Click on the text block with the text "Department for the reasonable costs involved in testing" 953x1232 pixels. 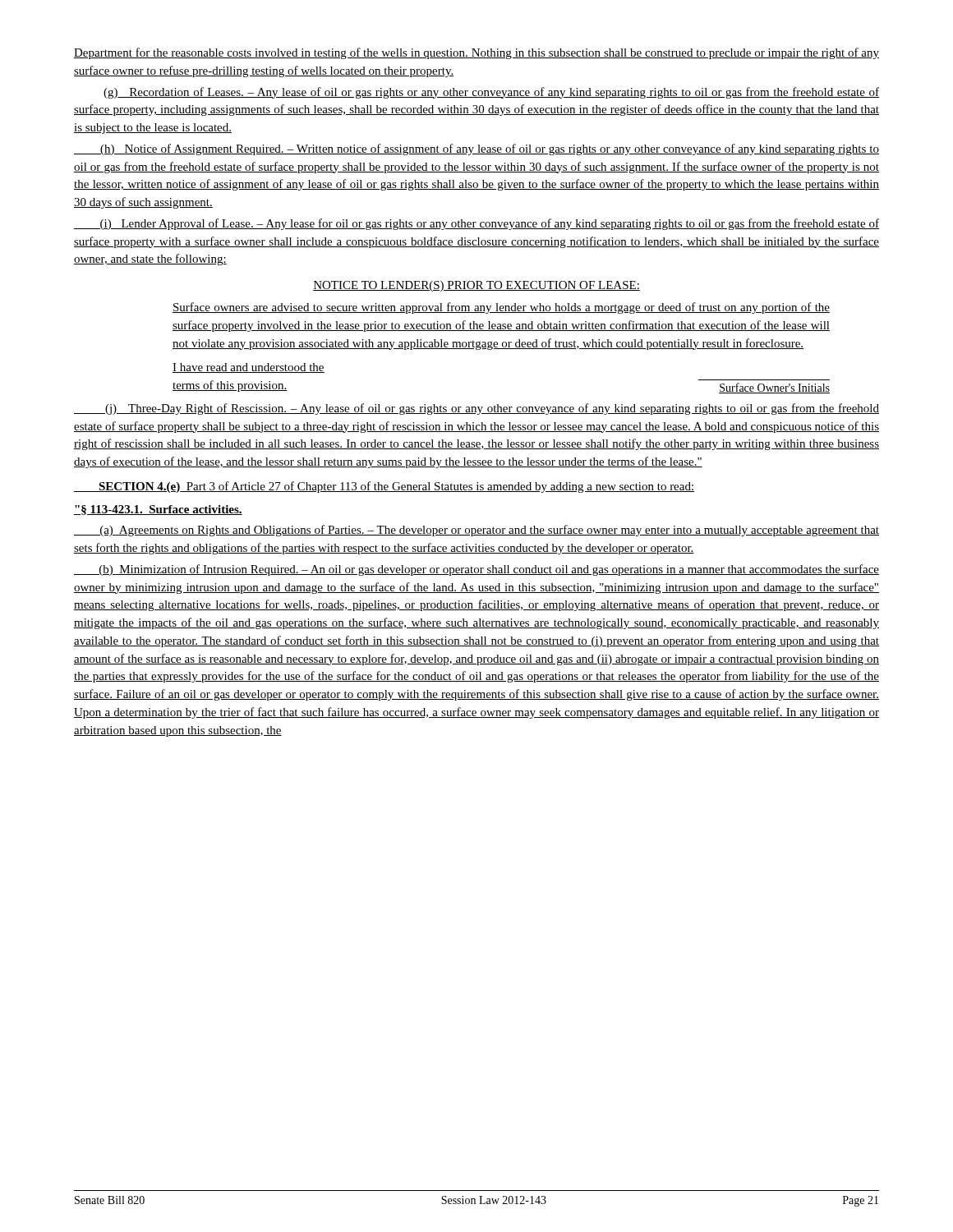tap(476, 61)
